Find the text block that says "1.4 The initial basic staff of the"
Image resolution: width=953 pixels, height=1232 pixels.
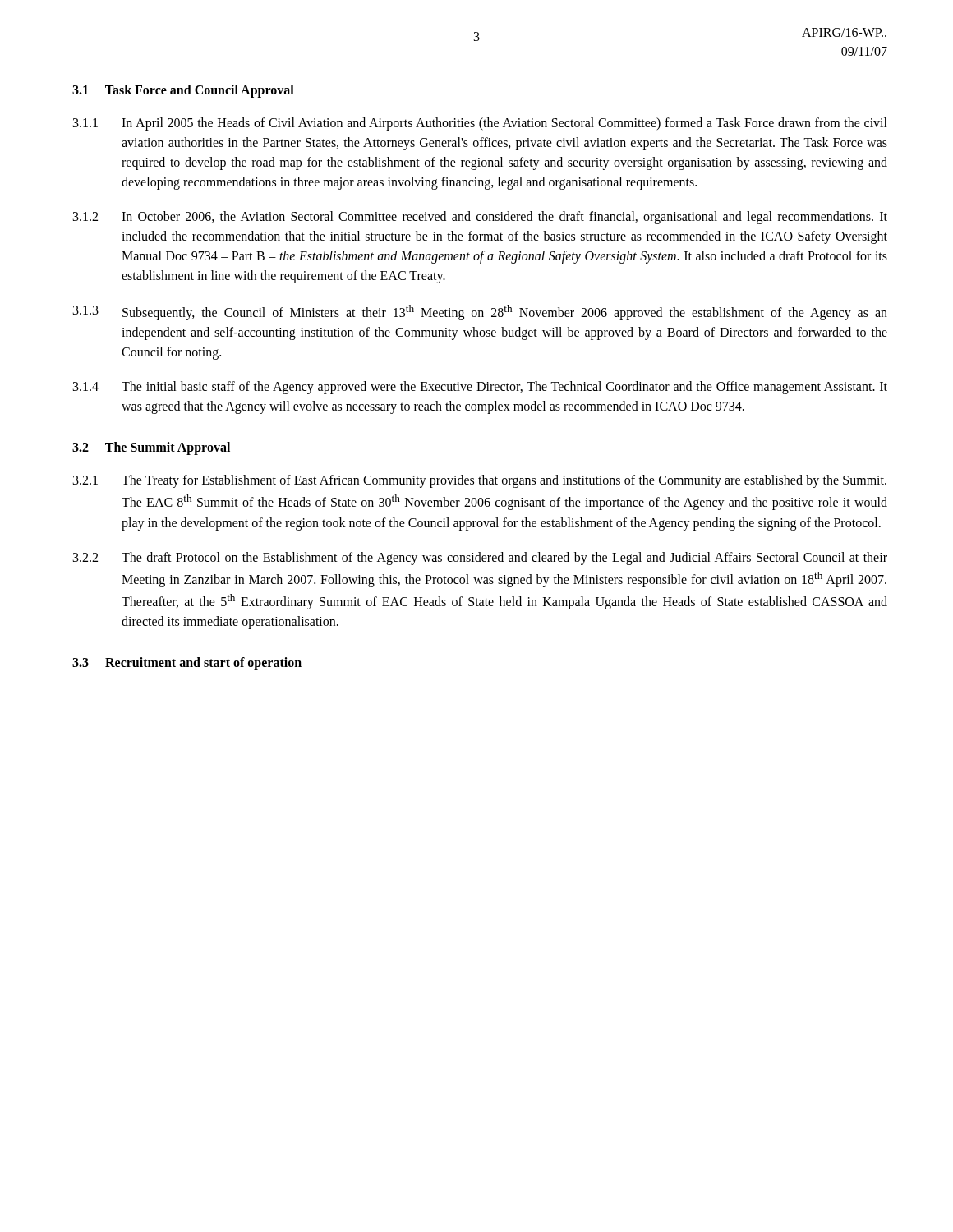(x=480, y=397)
